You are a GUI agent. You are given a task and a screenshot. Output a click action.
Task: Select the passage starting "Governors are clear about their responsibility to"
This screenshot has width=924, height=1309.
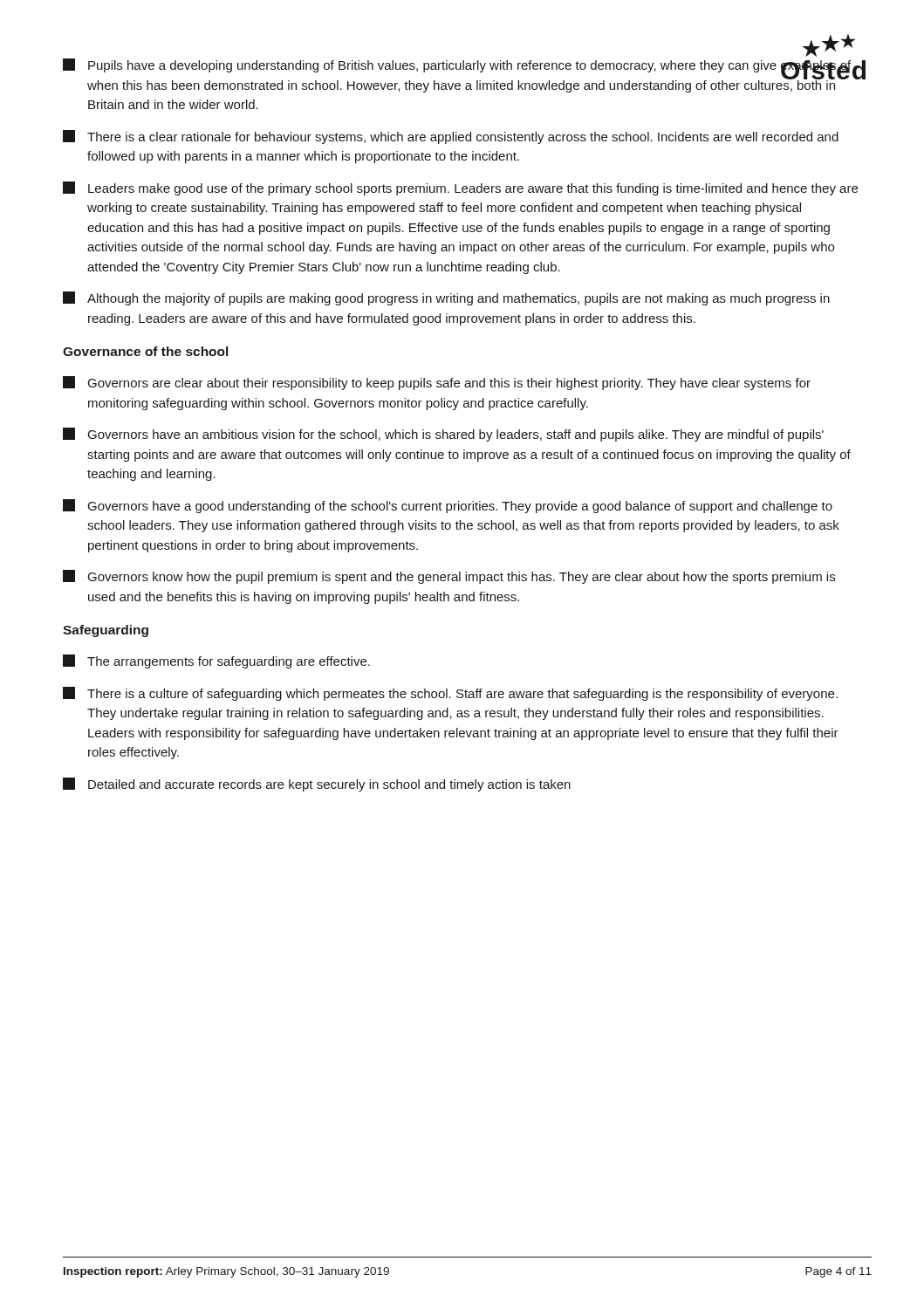pos(462,393)
